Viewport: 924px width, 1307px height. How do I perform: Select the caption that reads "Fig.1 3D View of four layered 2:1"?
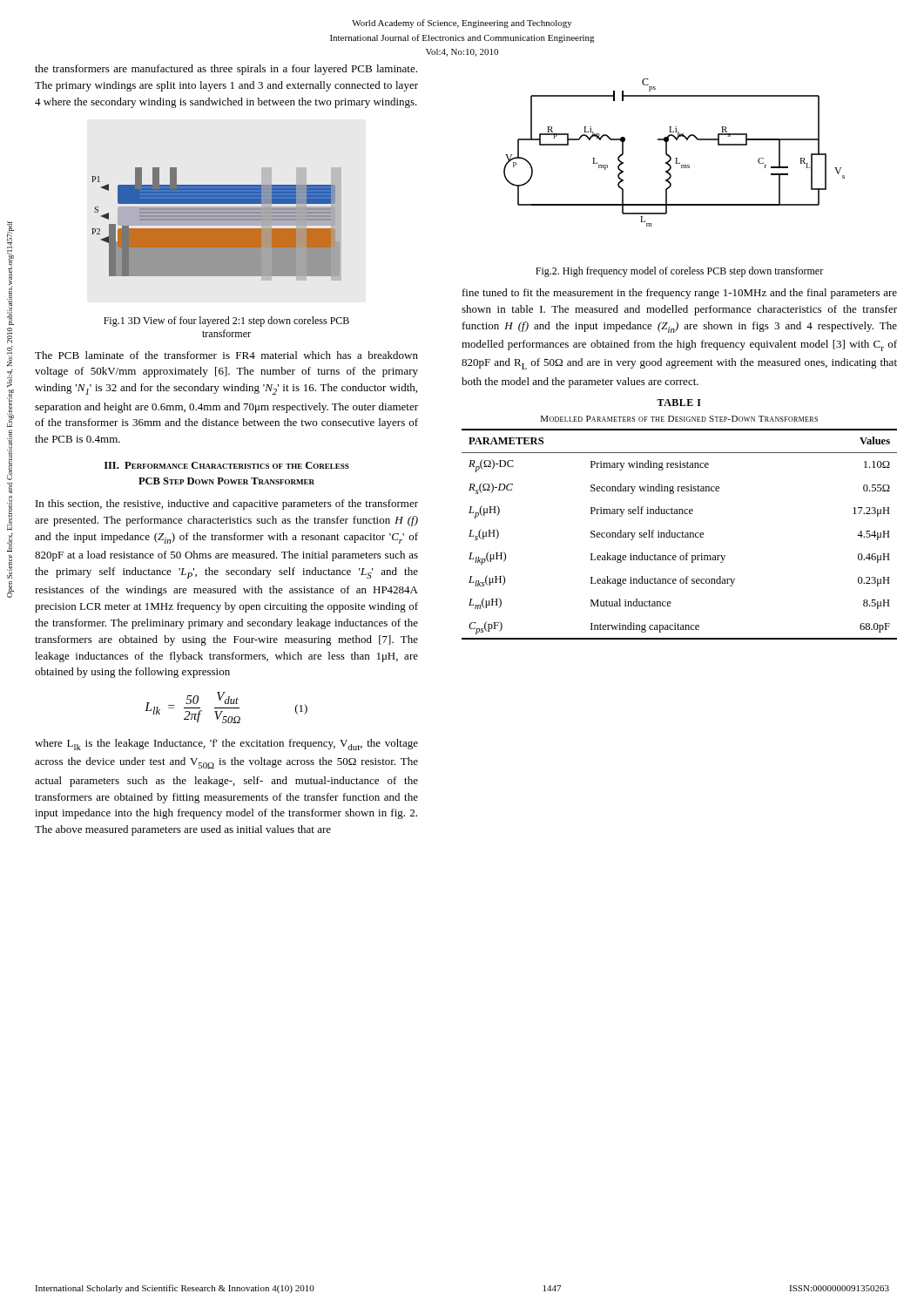tap(226, 327)
